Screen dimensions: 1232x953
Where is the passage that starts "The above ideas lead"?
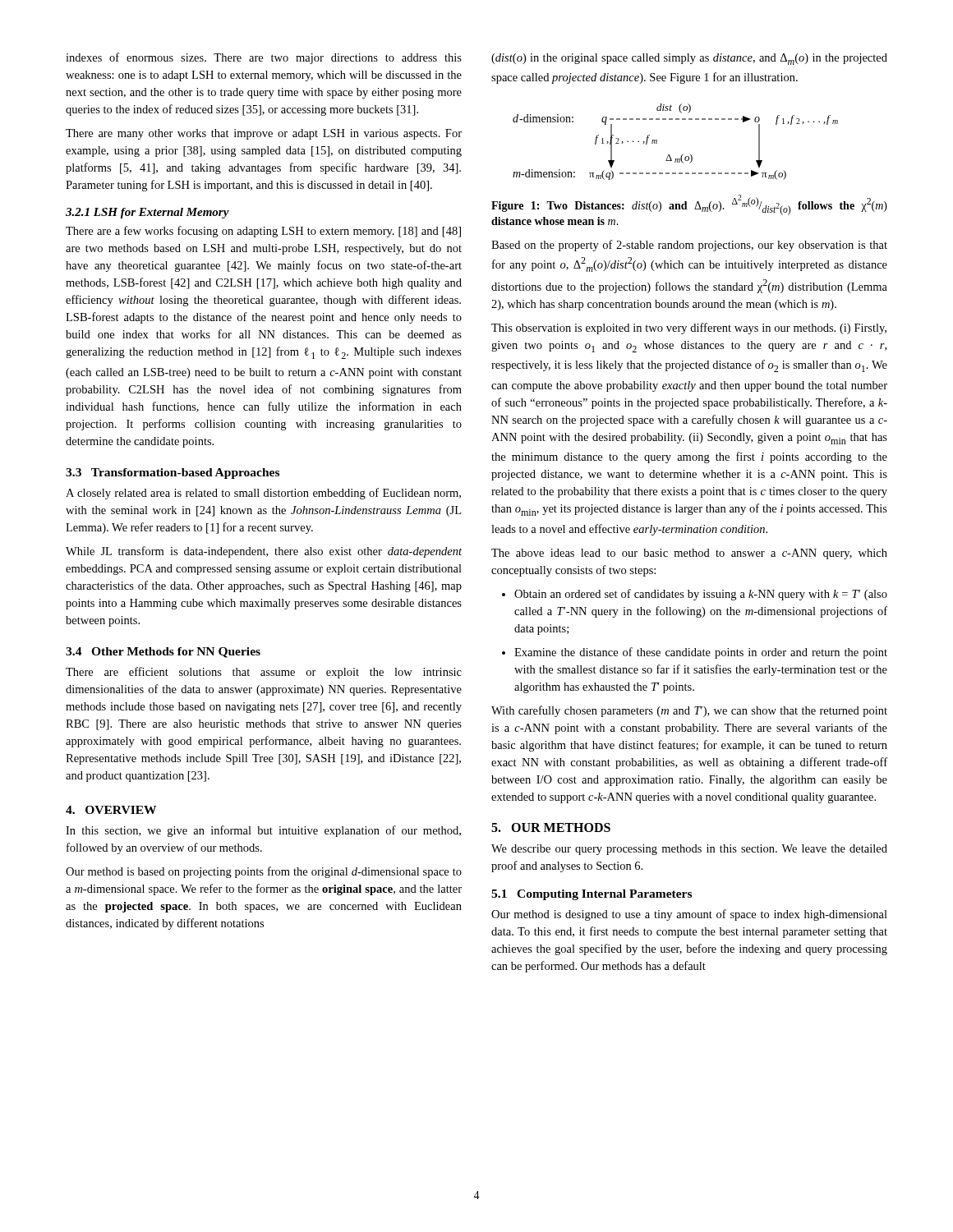click(689, 561)
